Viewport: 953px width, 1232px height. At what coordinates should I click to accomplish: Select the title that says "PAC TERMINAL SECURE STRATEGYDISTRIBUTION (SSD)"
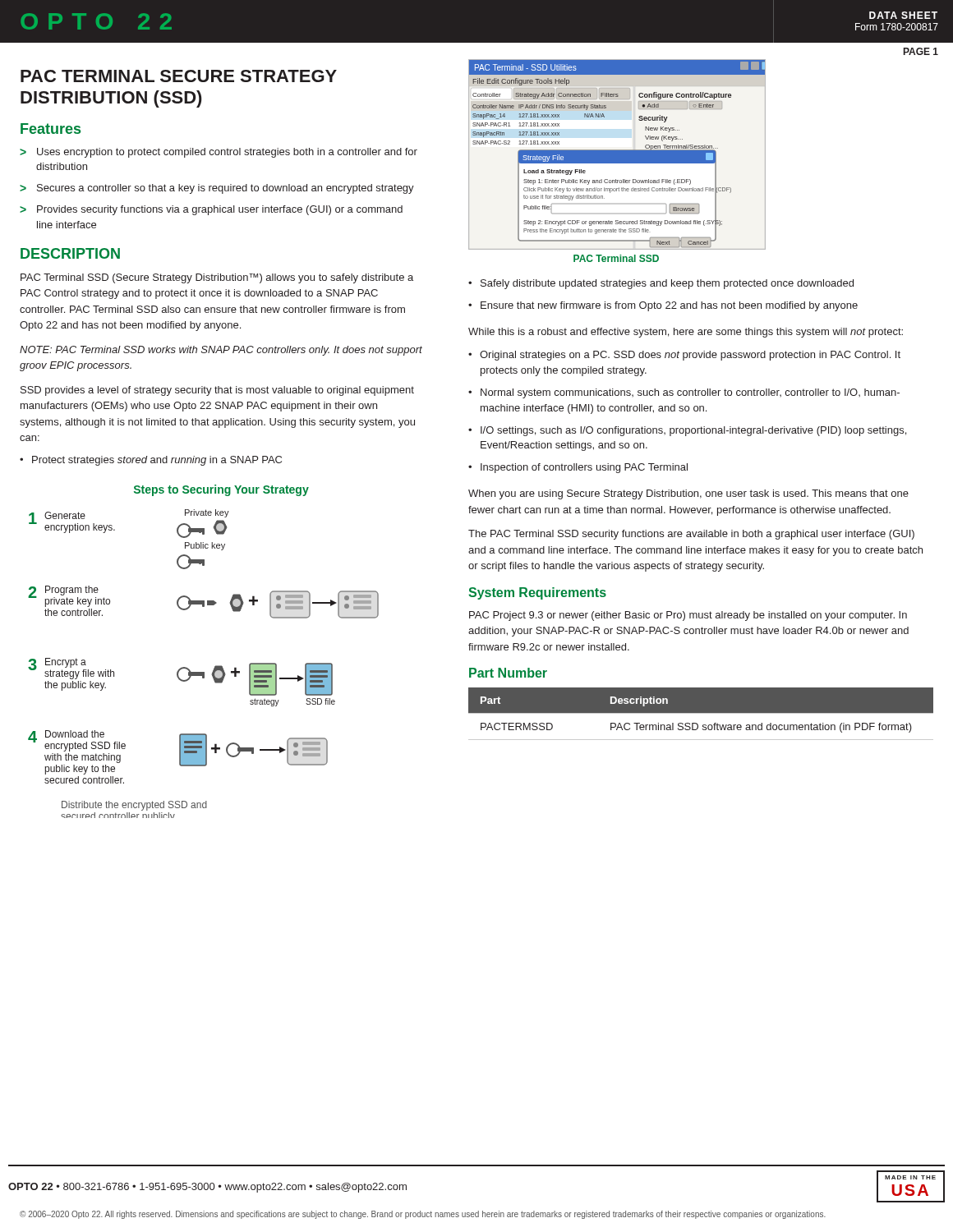click(x=178, y=87)
